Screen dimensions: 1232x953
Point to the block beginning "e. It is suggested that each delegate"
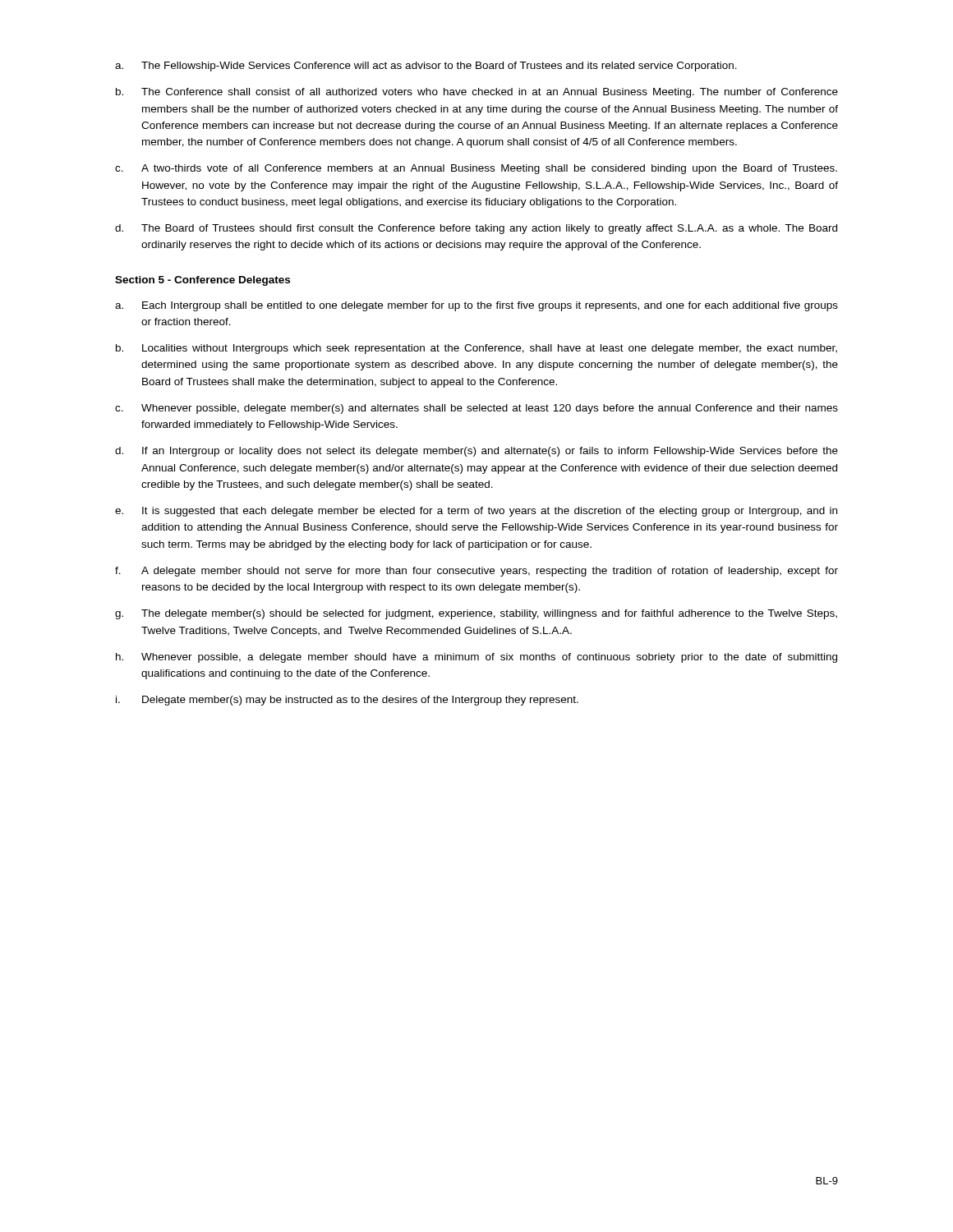coord(476,528)
